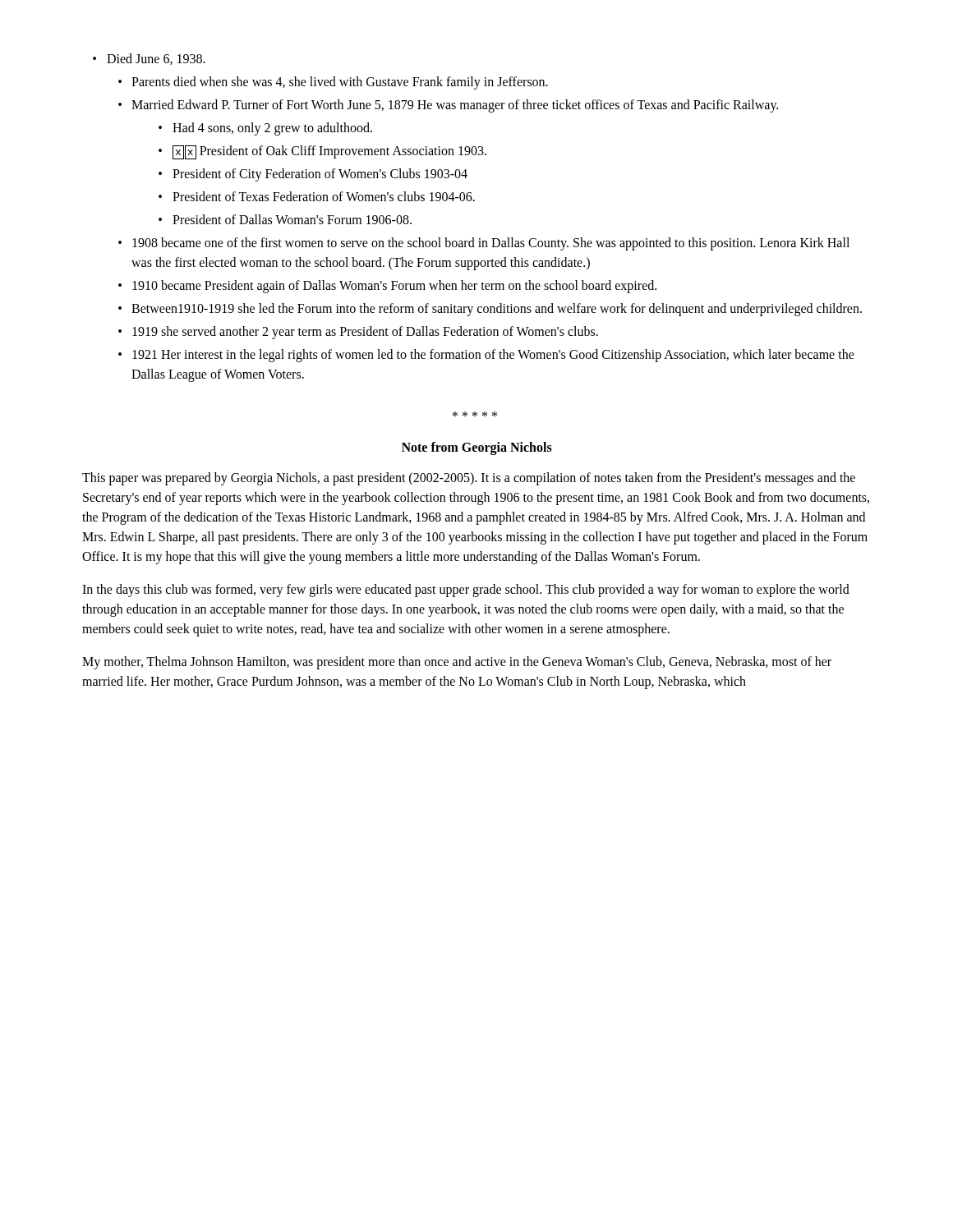Click on the list item containing "• 1908 became one of the first"
953x1232 pixels.
pos(476,253)
